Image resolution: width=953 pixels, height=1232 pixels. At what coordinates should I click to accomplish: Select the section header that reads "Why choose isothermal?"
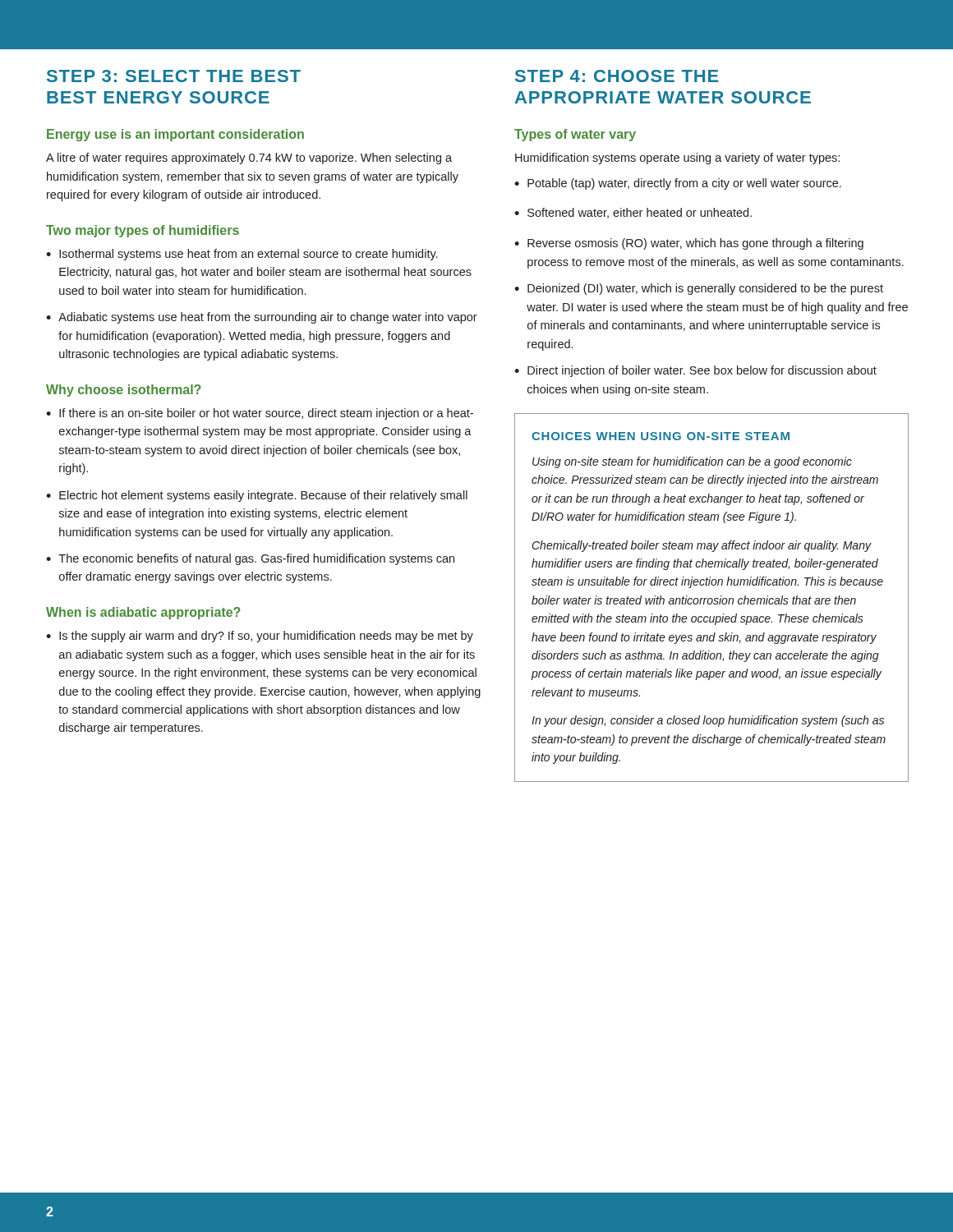(x=124, y=391)
